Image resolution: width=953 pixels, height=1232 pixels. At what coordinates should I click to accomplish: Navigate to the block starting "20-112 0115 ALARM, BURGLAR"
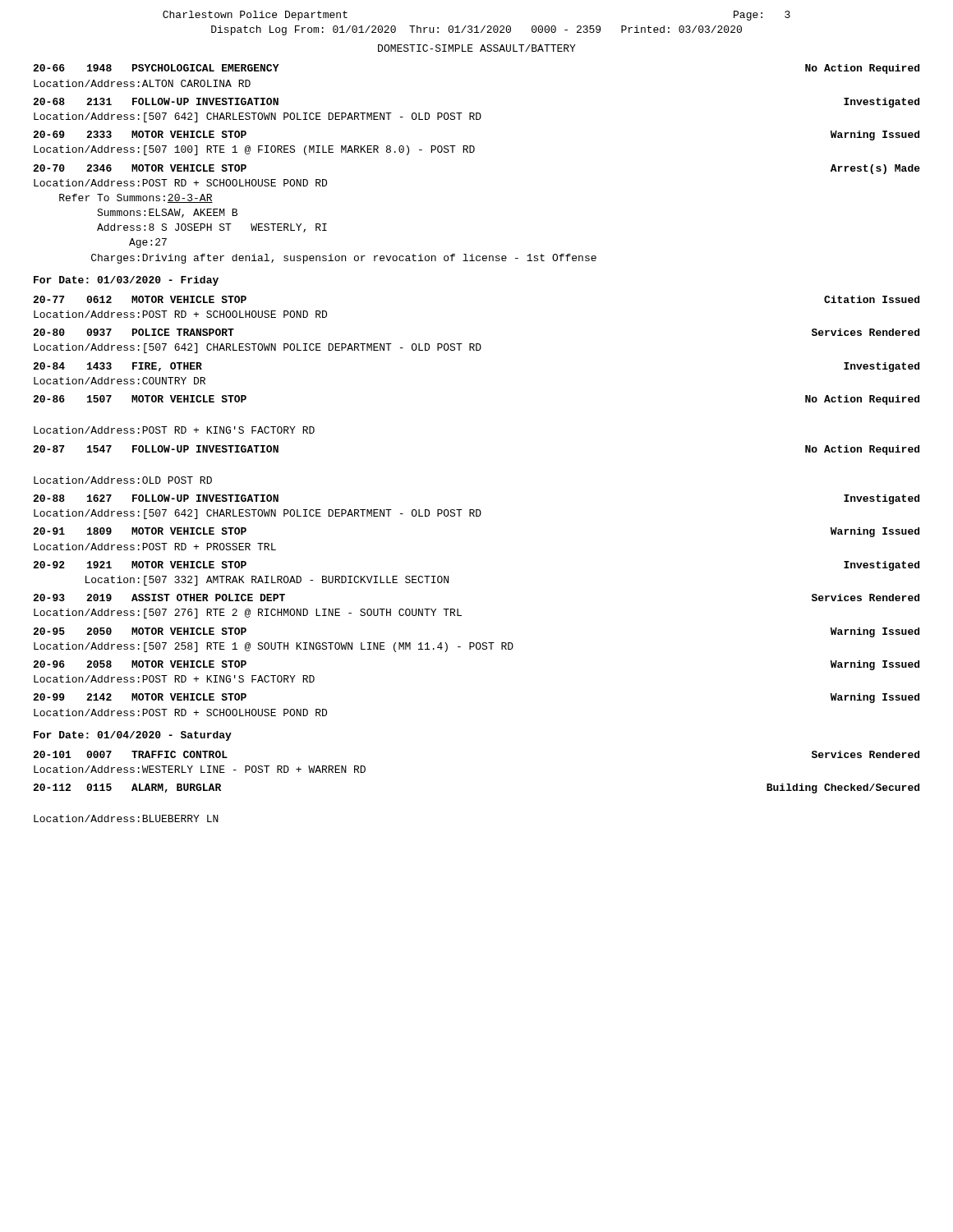click(55, 788)
